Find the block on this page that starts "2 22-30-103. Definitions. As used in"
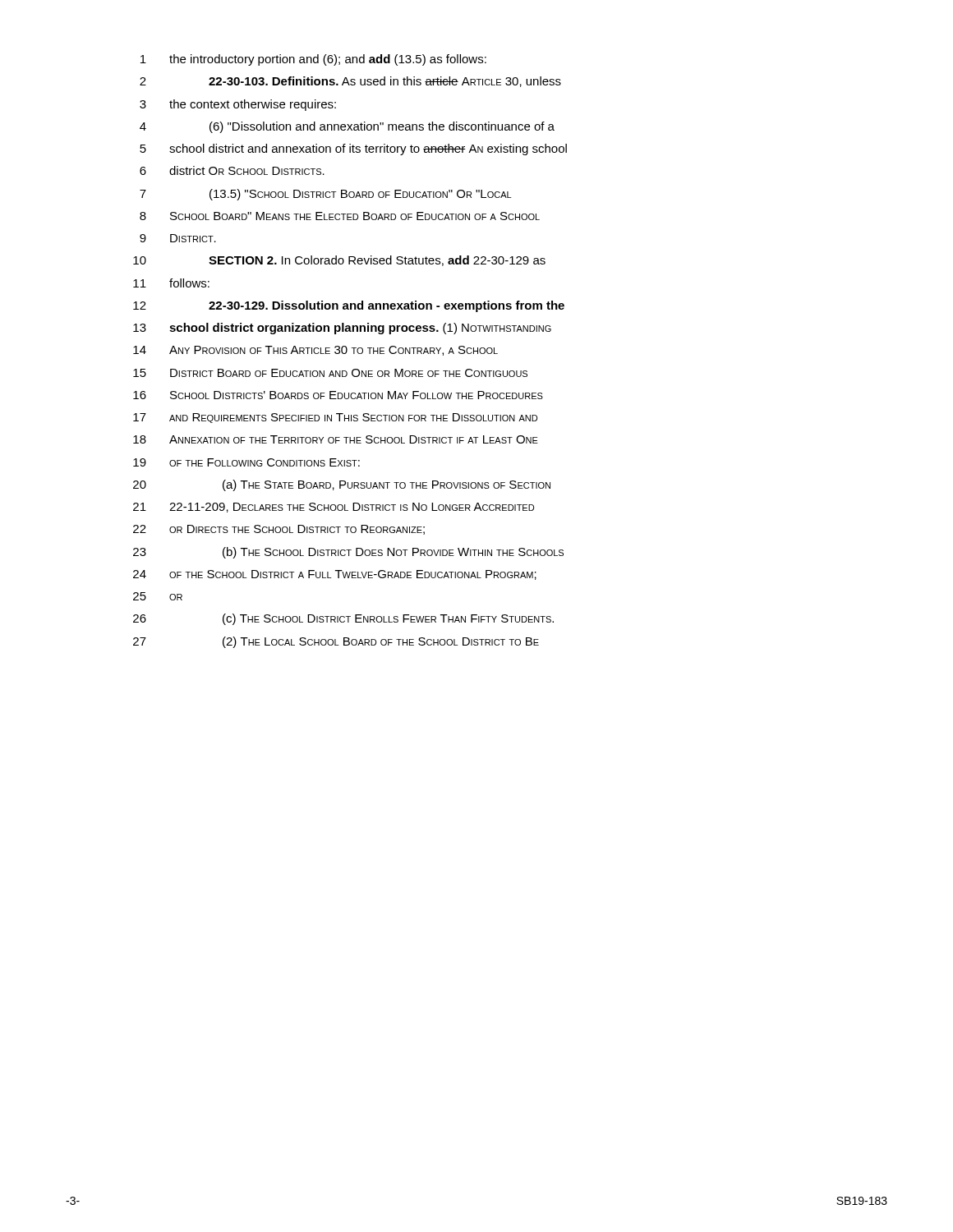Viewport: 953px width, 1232px height. click(x=489, y=81)
